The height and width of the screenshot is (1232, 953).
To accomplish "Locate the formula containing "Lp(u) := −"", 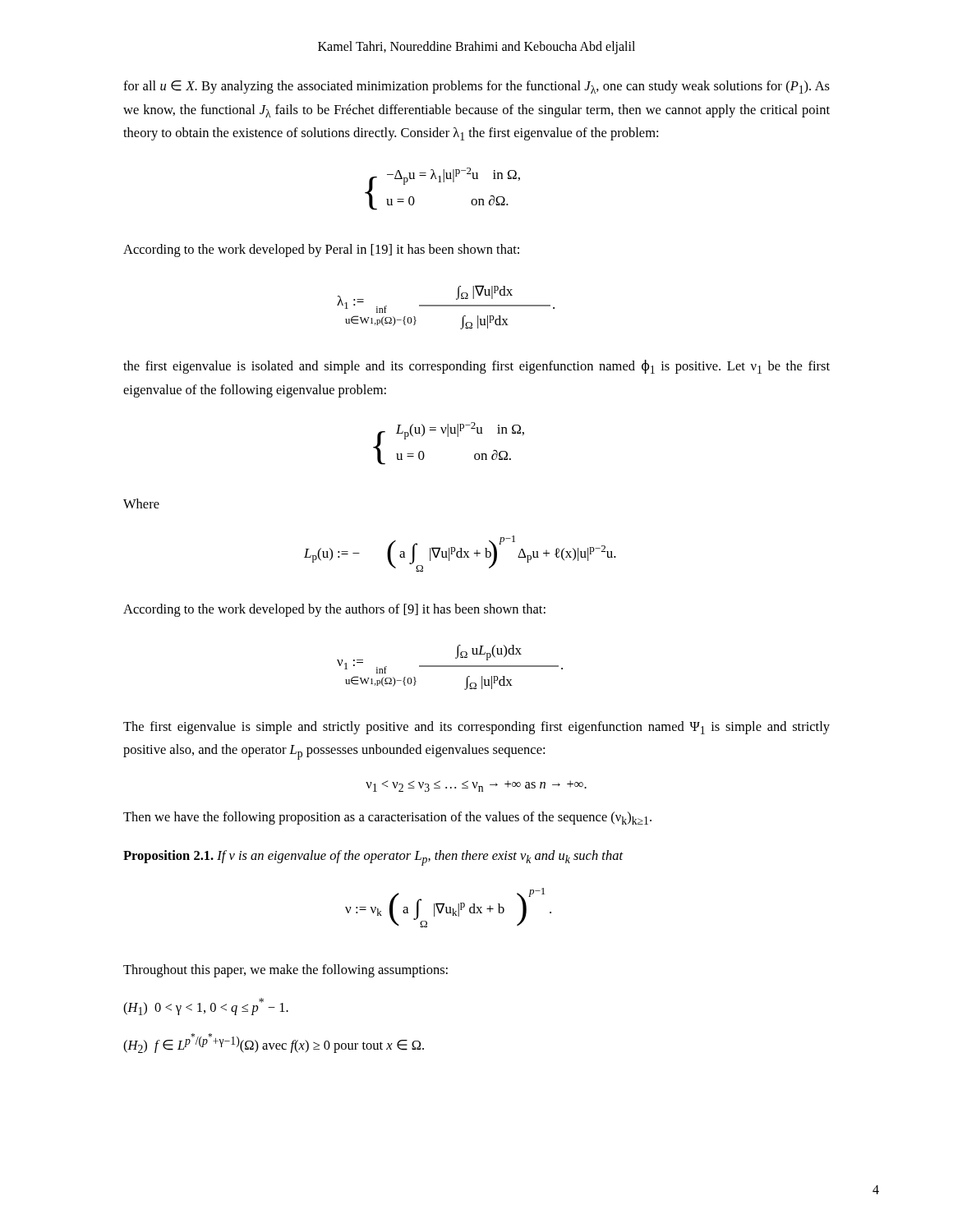I will point(476,555).
